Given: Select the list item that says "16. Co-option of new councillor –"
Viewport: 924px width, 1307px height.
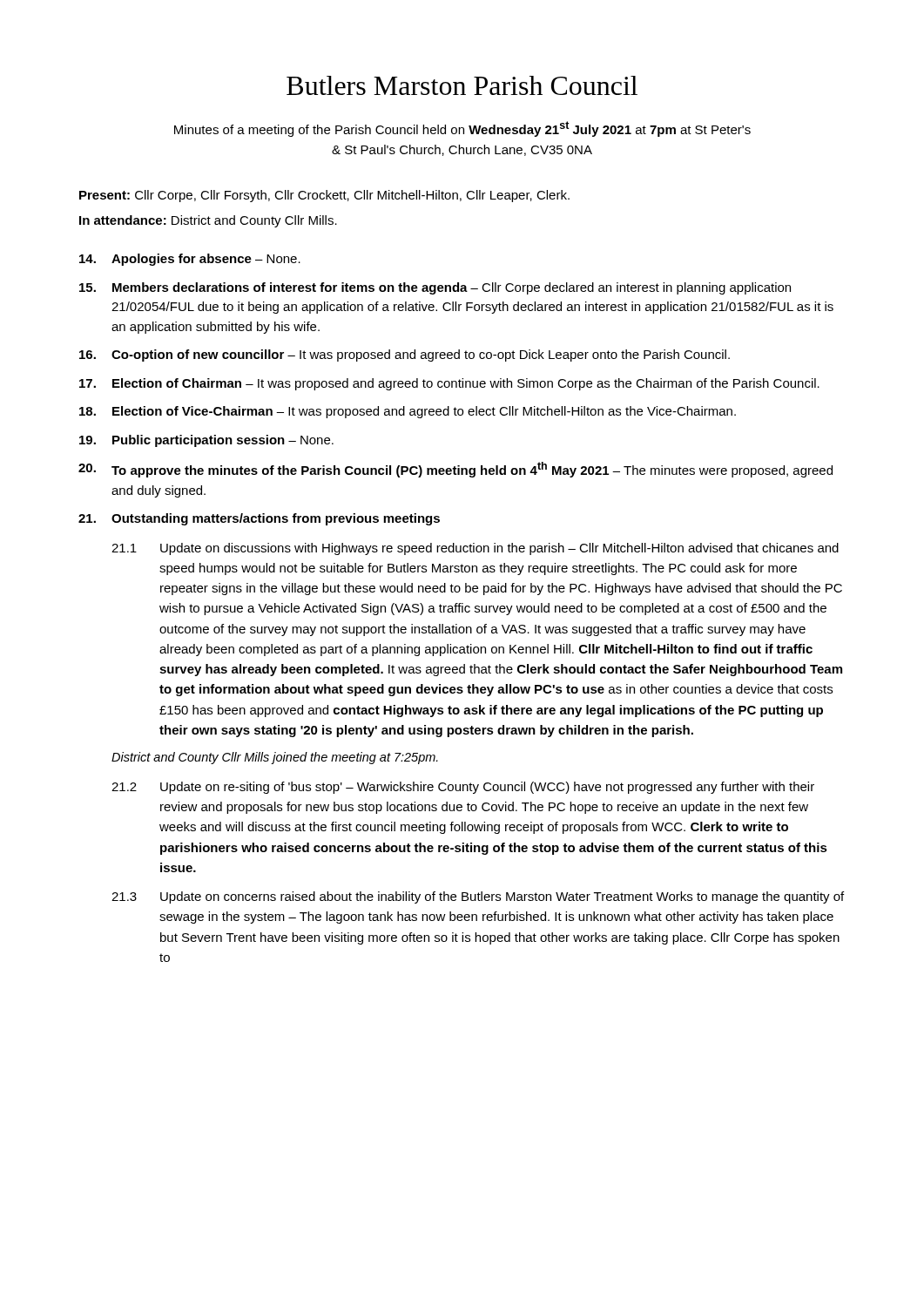Looking at the screenshot, I should [462, 355].
